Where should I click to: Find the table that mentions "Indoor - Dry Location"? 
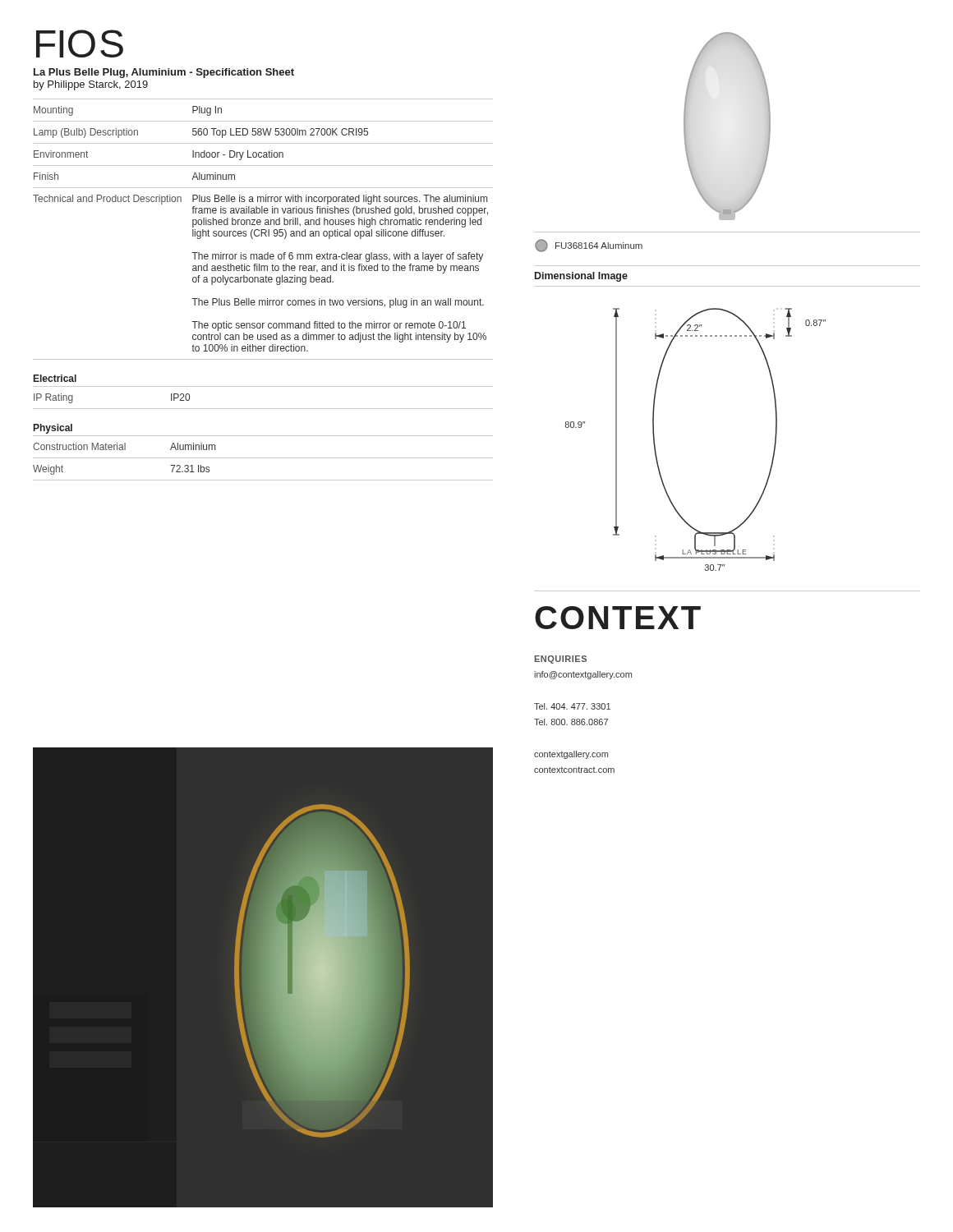click(263, 229)
